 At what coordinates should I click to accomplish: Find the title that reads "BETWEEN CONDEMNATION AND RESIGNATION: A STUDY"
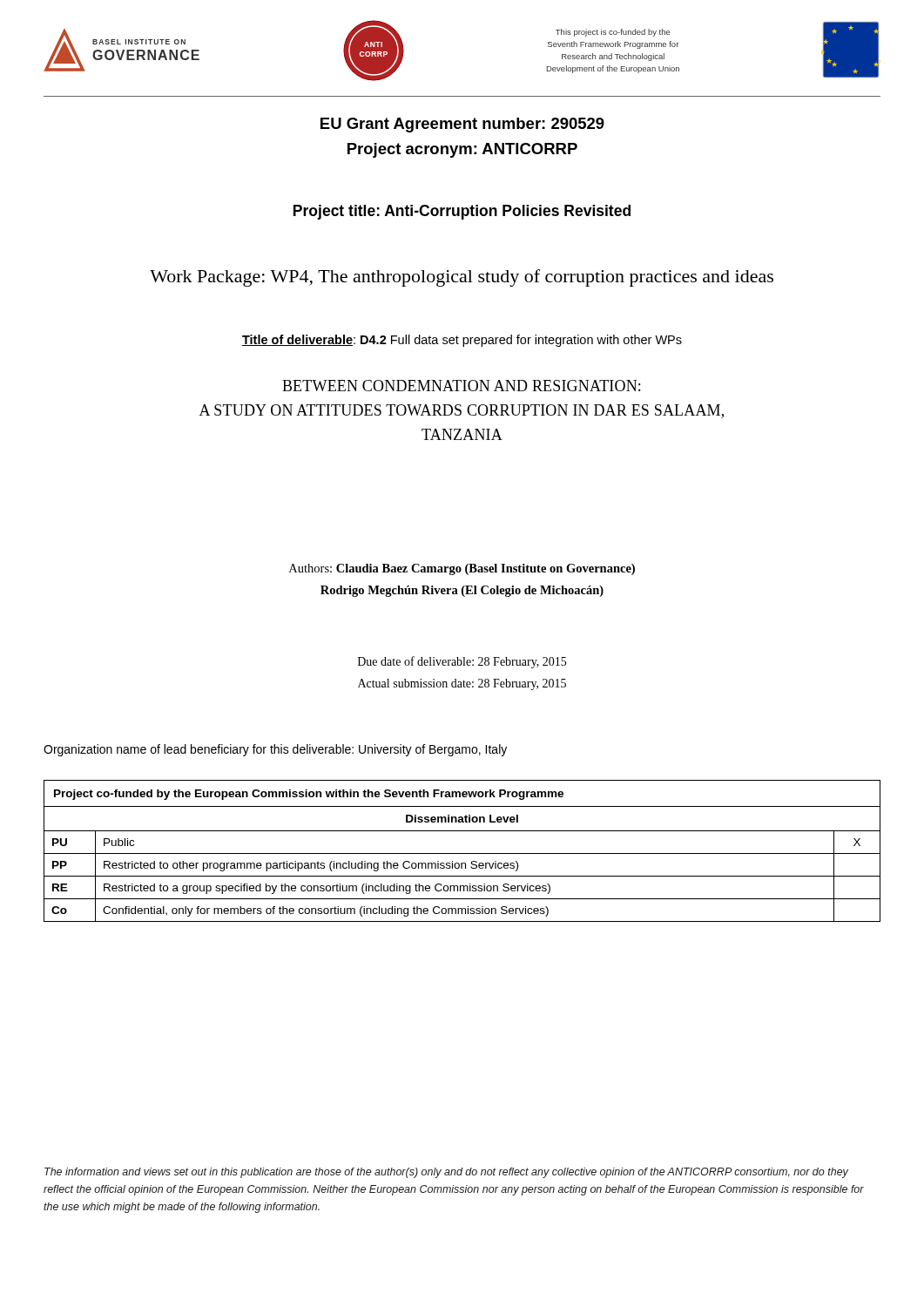tap(462, 411)
